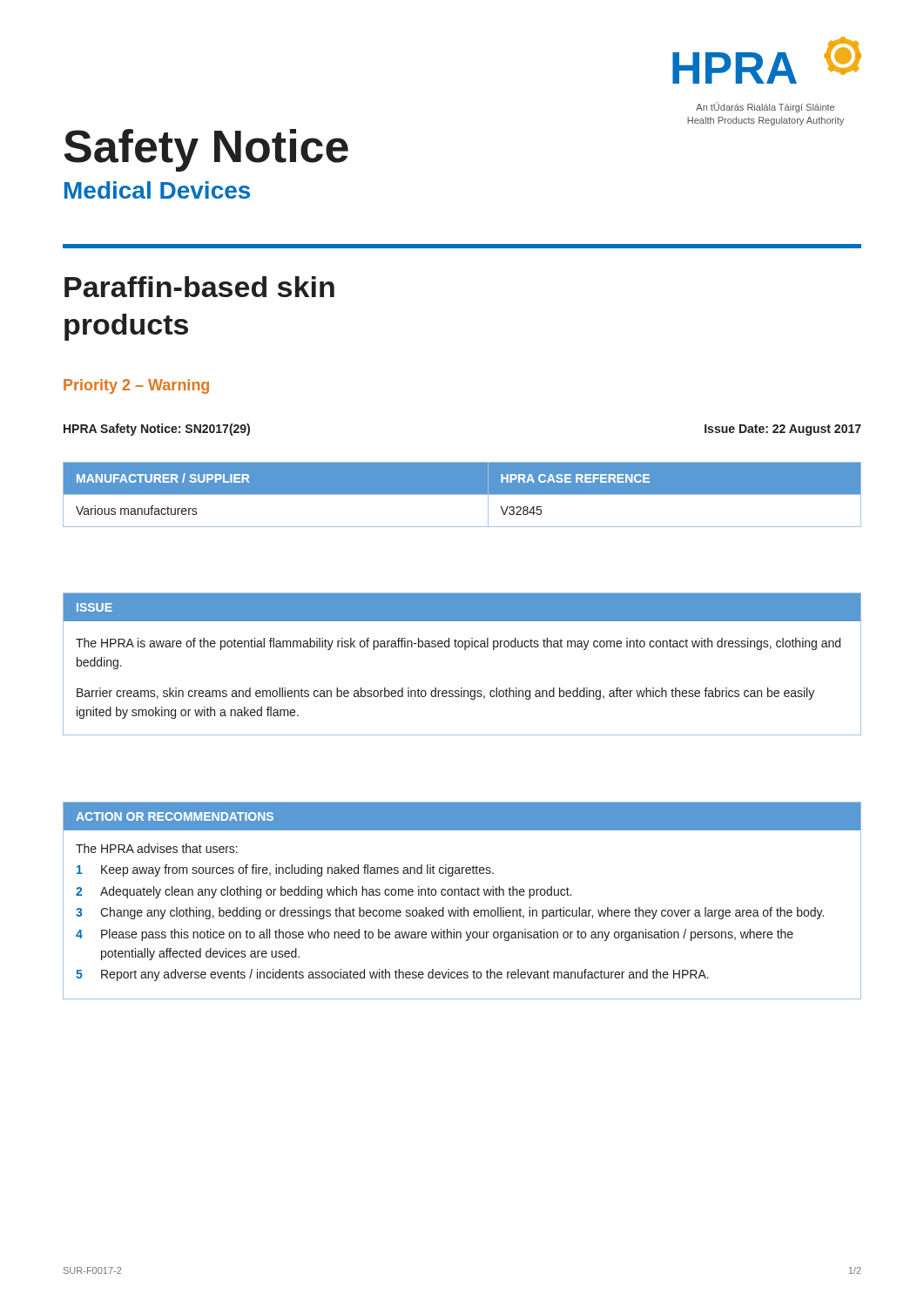
Task: Navigate to the element starting "1 Keep away from sources"
Action: click(285, 870)
